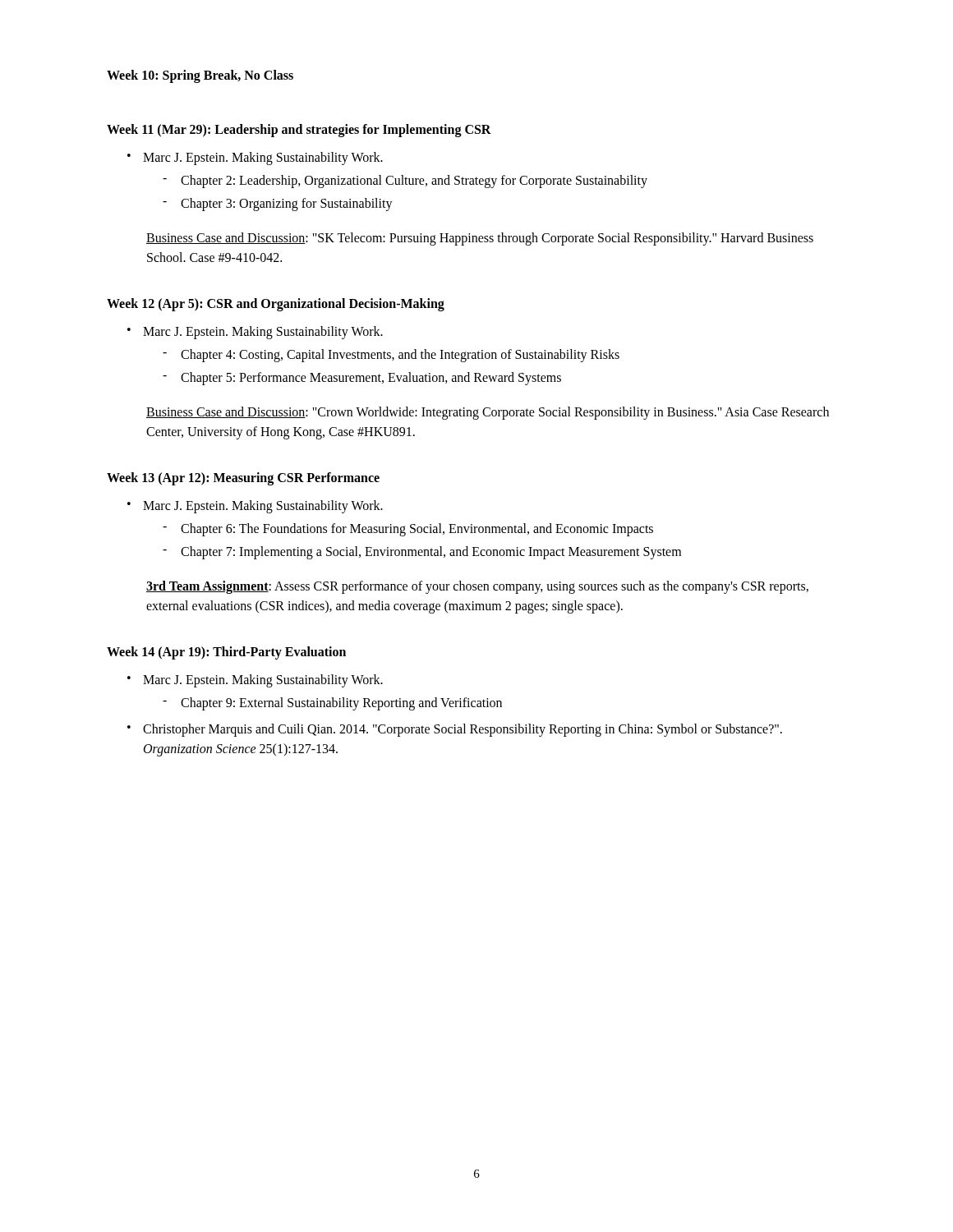Point to the text block starting "Business Case and Discussion: "Crown Worldwide:"
The height and width of the screenshot is (1232, 953).
click(496, 422)
